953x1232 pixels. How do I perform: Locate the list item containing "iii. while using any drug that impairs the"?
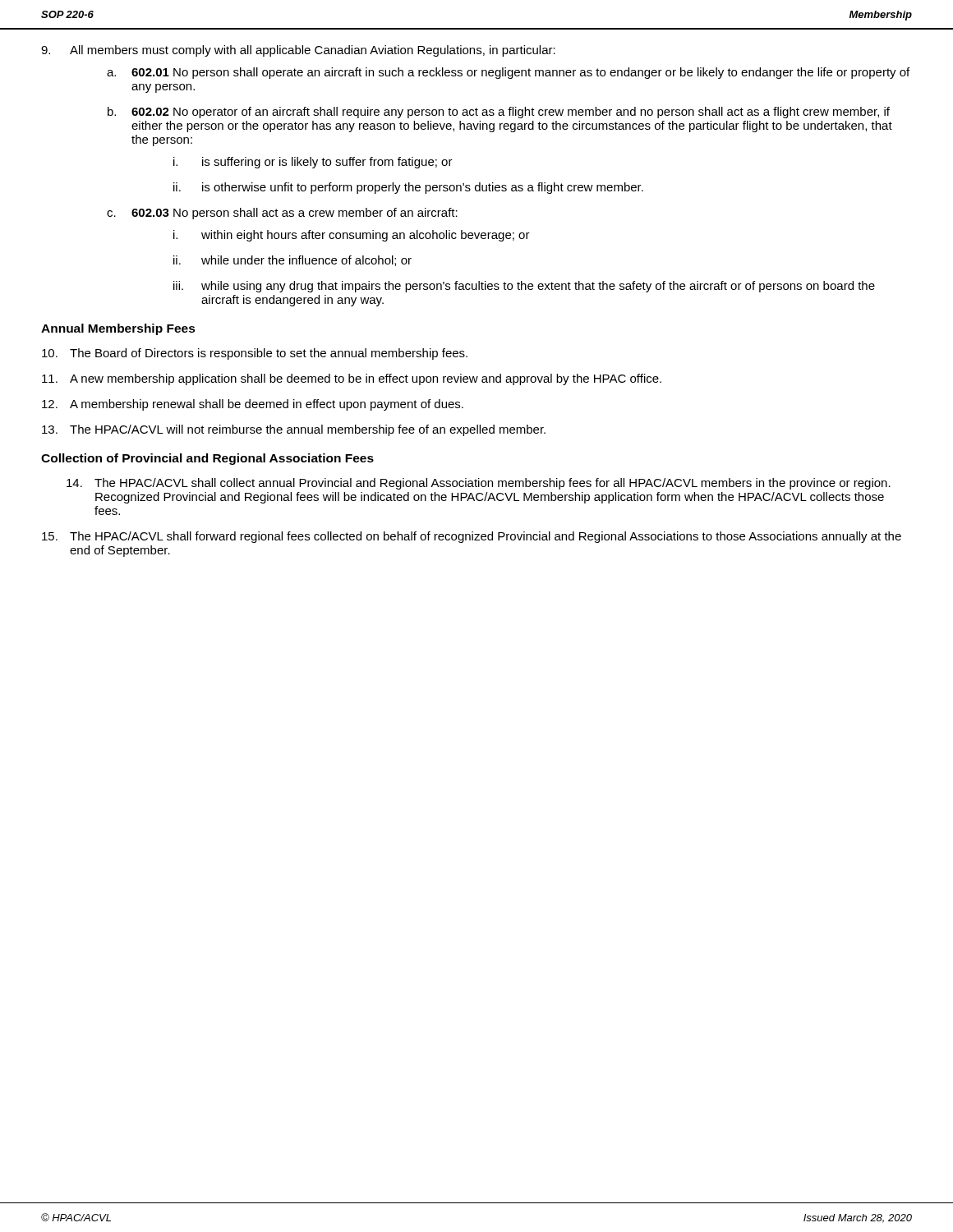click(542, 292)
